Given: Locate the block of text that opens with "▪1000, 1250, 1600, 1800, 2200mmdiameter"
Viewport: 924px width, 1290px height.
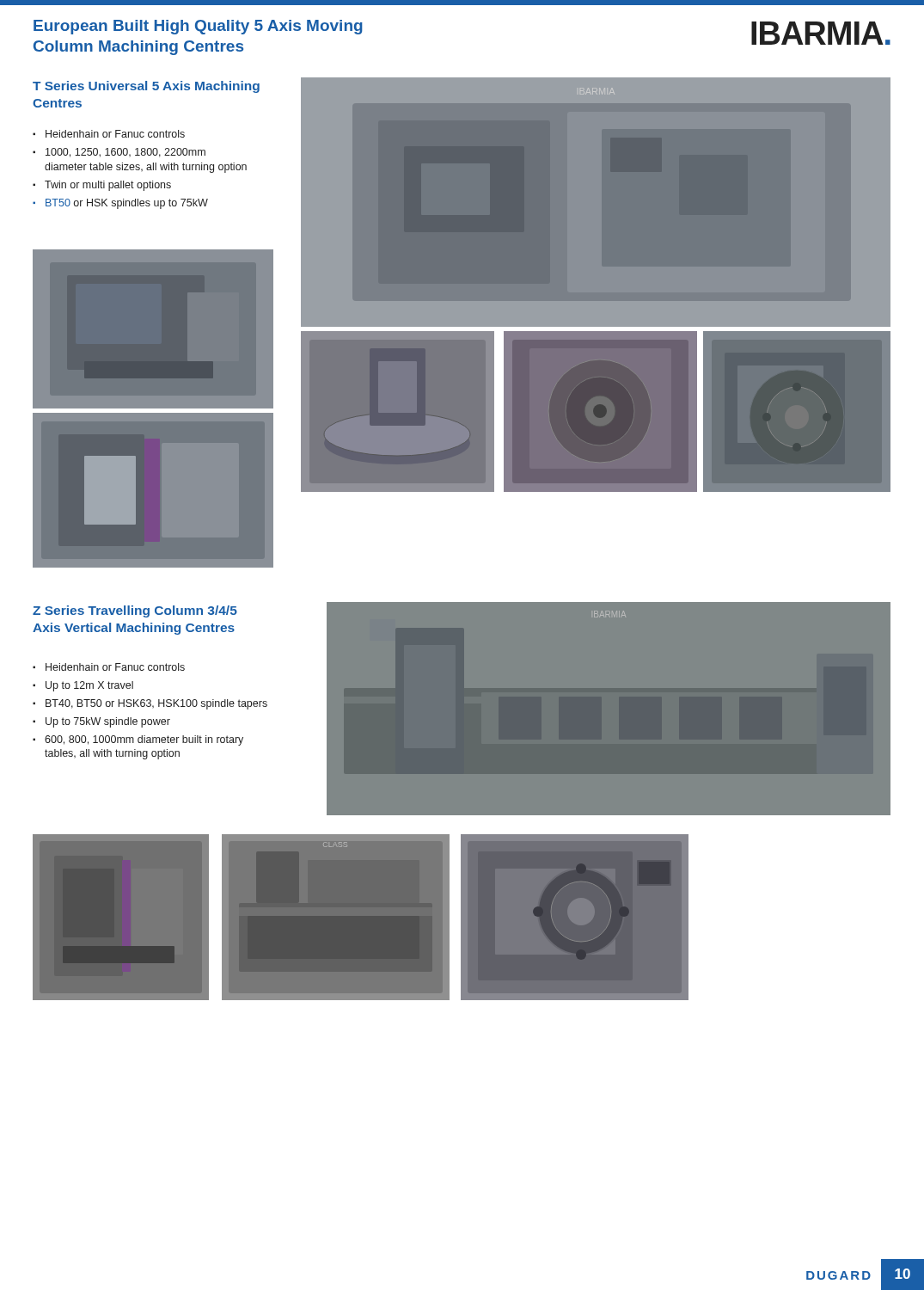Looking at the screenshot, I should (140, 159).
